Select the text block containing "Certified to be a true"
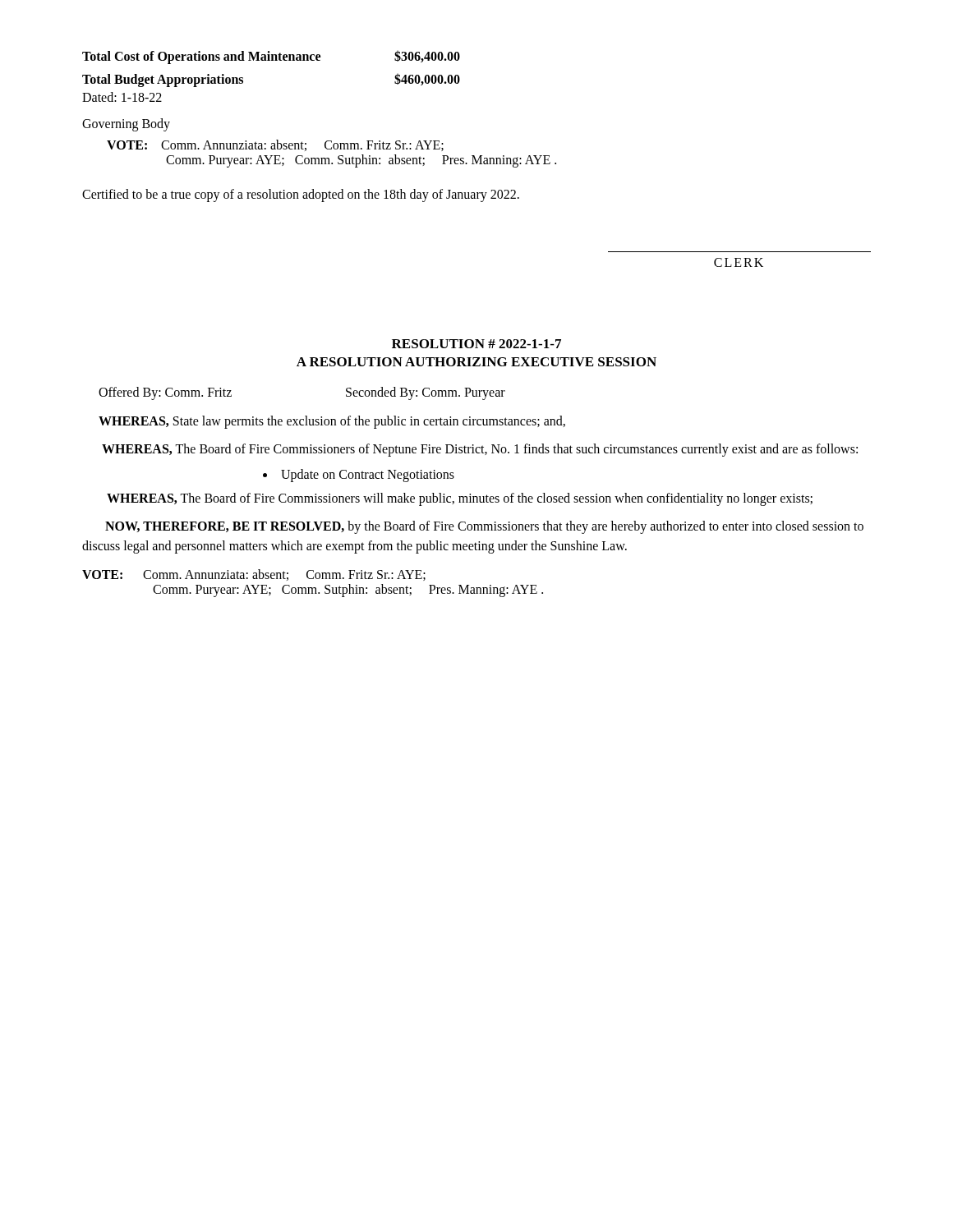Screen dimensions: 1232x953 click(x=301, y=194)
